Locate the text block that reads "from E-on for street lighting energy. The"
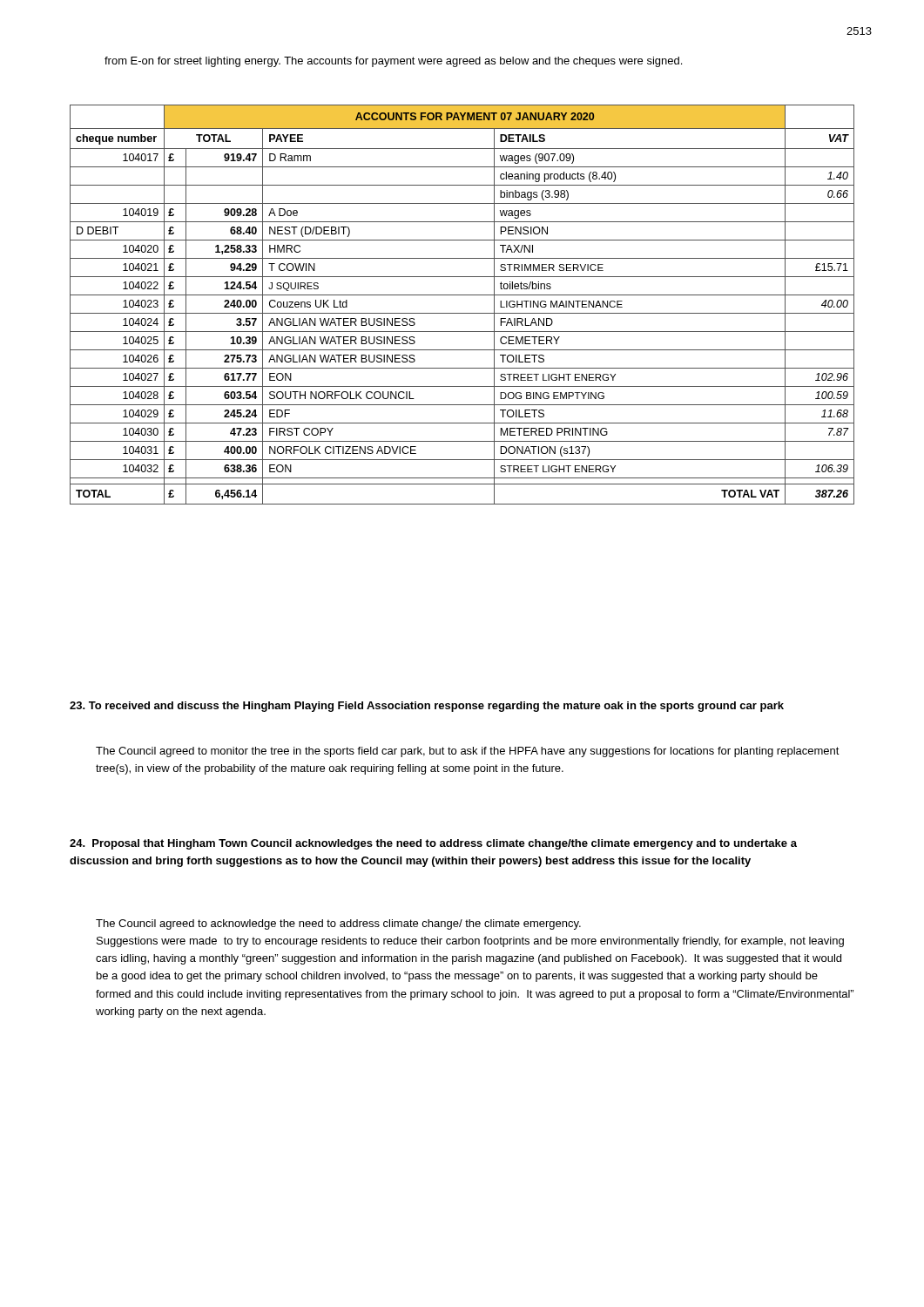 click(394, 61)
